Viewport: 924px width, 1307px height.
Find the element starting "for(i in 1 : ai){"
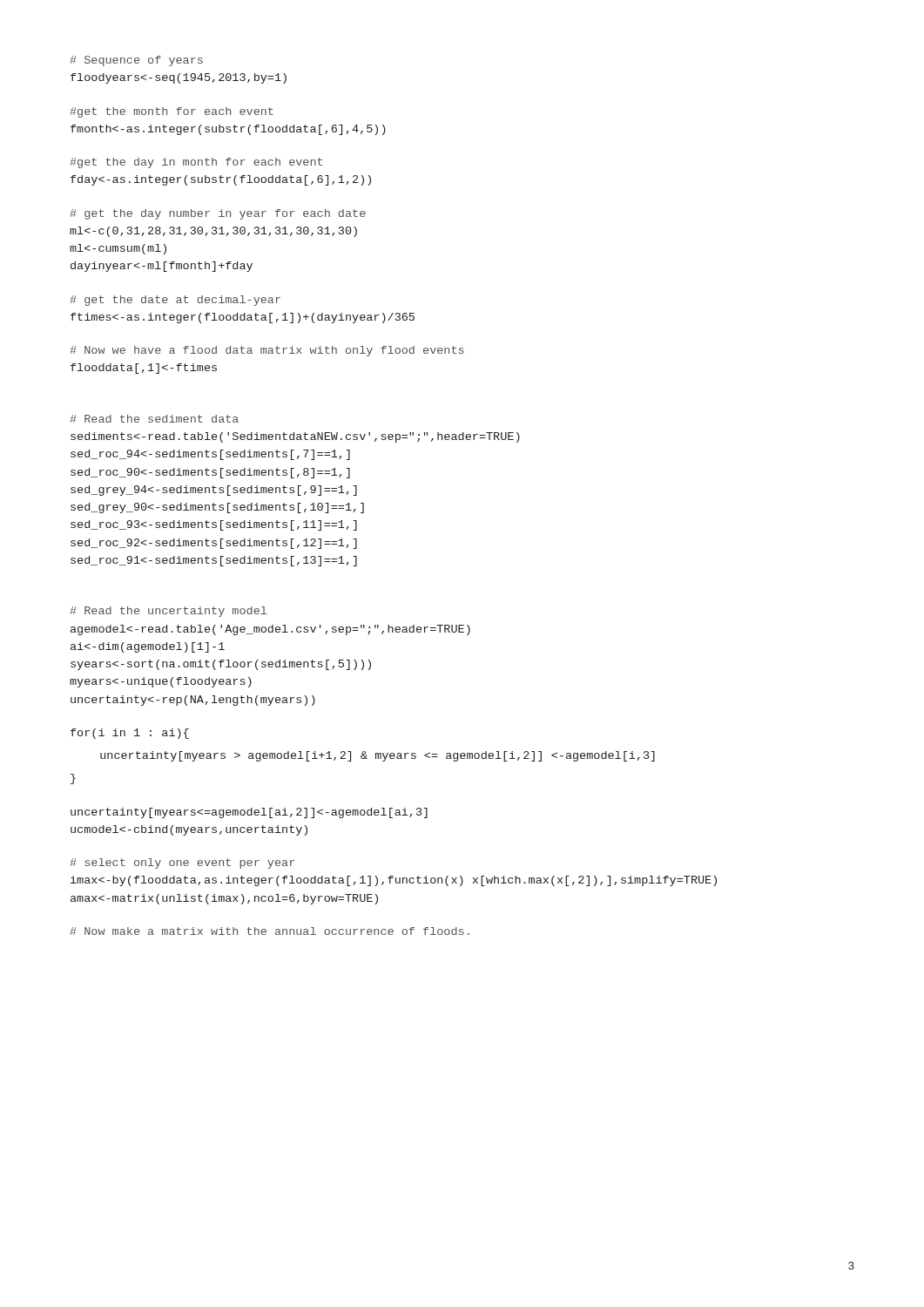click(130, 733)
